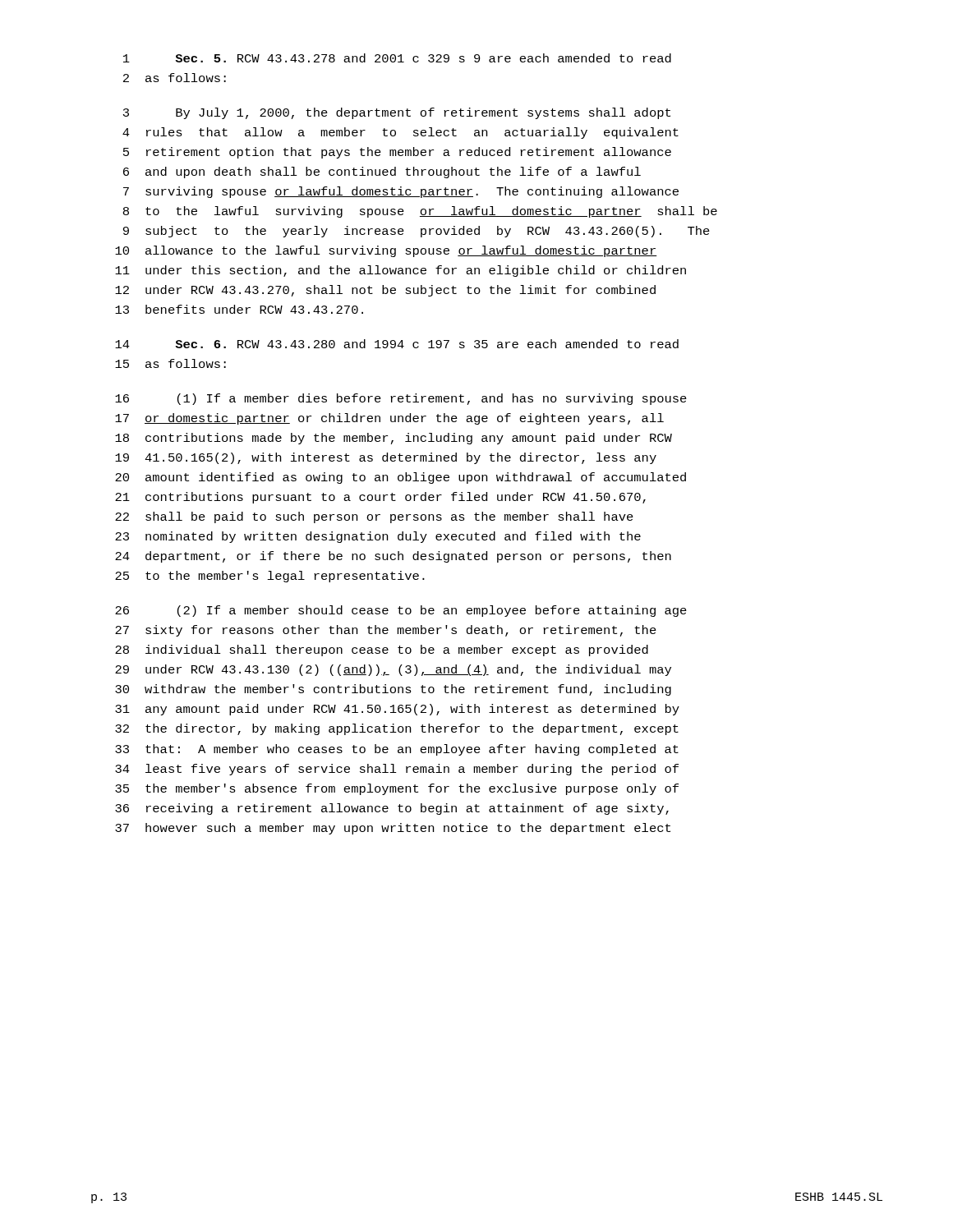Screen dimensions: 1232x953
Task: Locate the region starting "27 sixty for reasons"
Action: coord(487,631)
